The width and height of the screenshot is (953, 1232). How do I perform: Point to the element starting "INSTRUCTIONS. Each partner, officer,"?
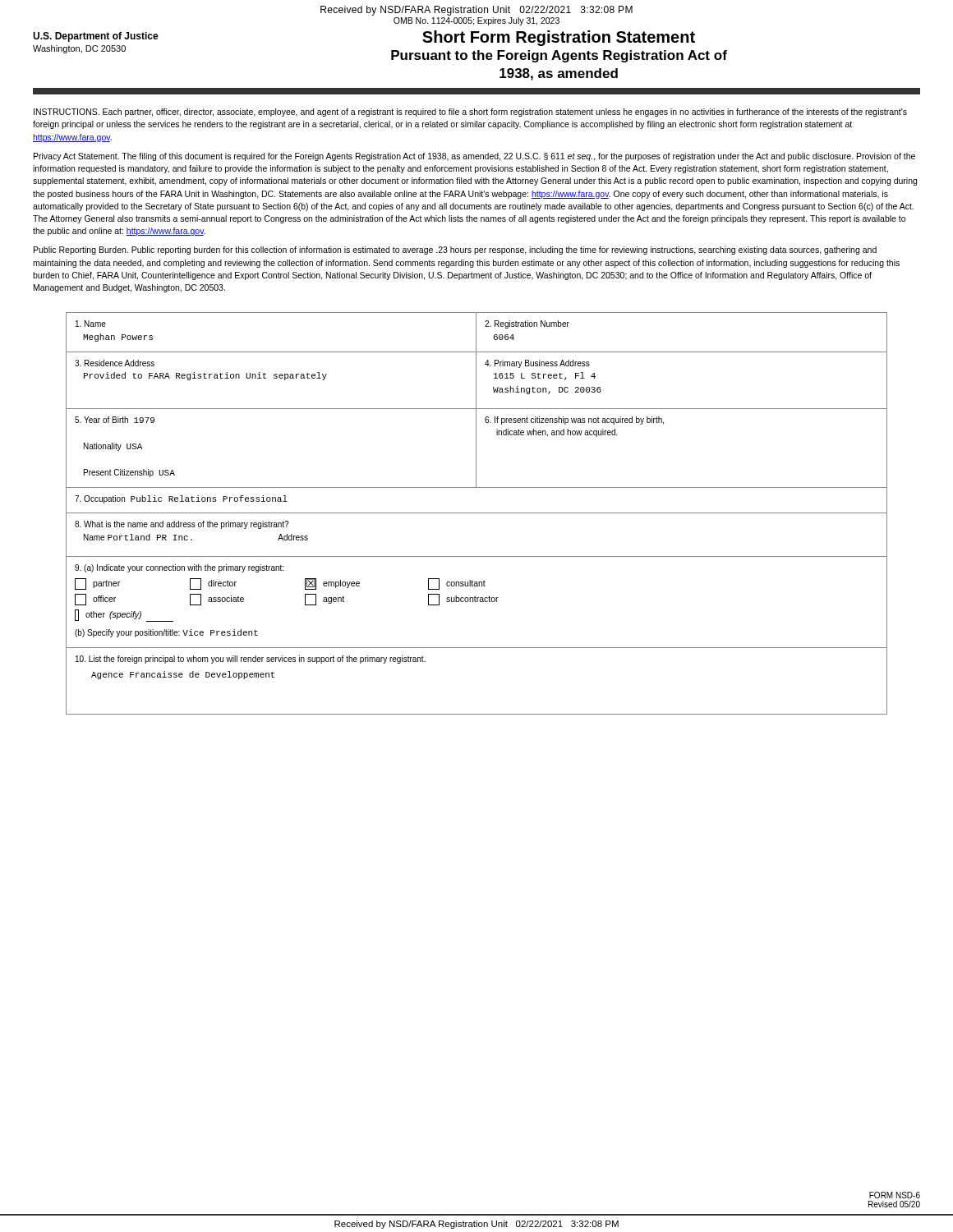tap(476, 125)
